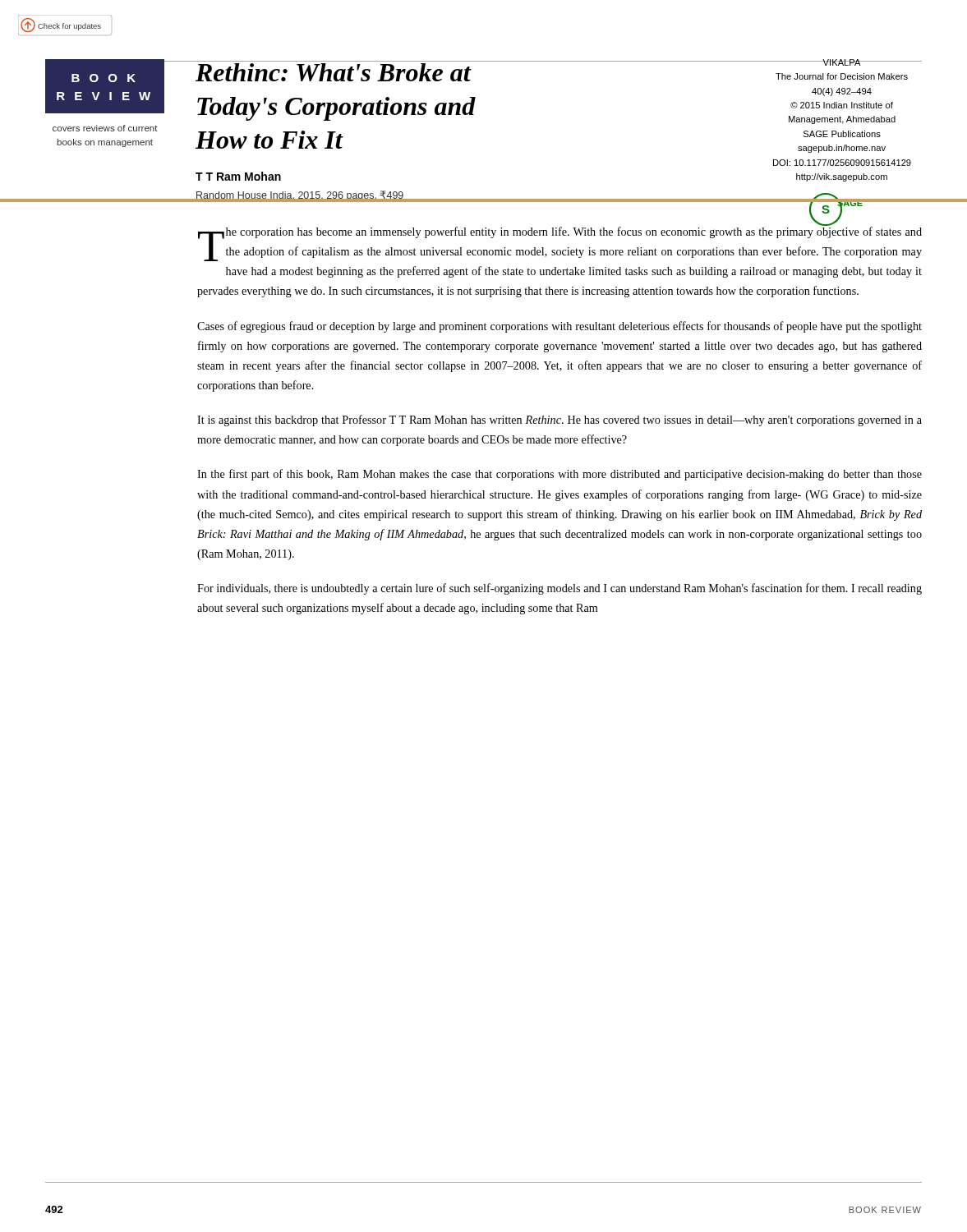This screenshot has height=1232, width=967.
Task: Select the text starting "Cases of egregious fraud or deception by large"
Action: (560, 355)
